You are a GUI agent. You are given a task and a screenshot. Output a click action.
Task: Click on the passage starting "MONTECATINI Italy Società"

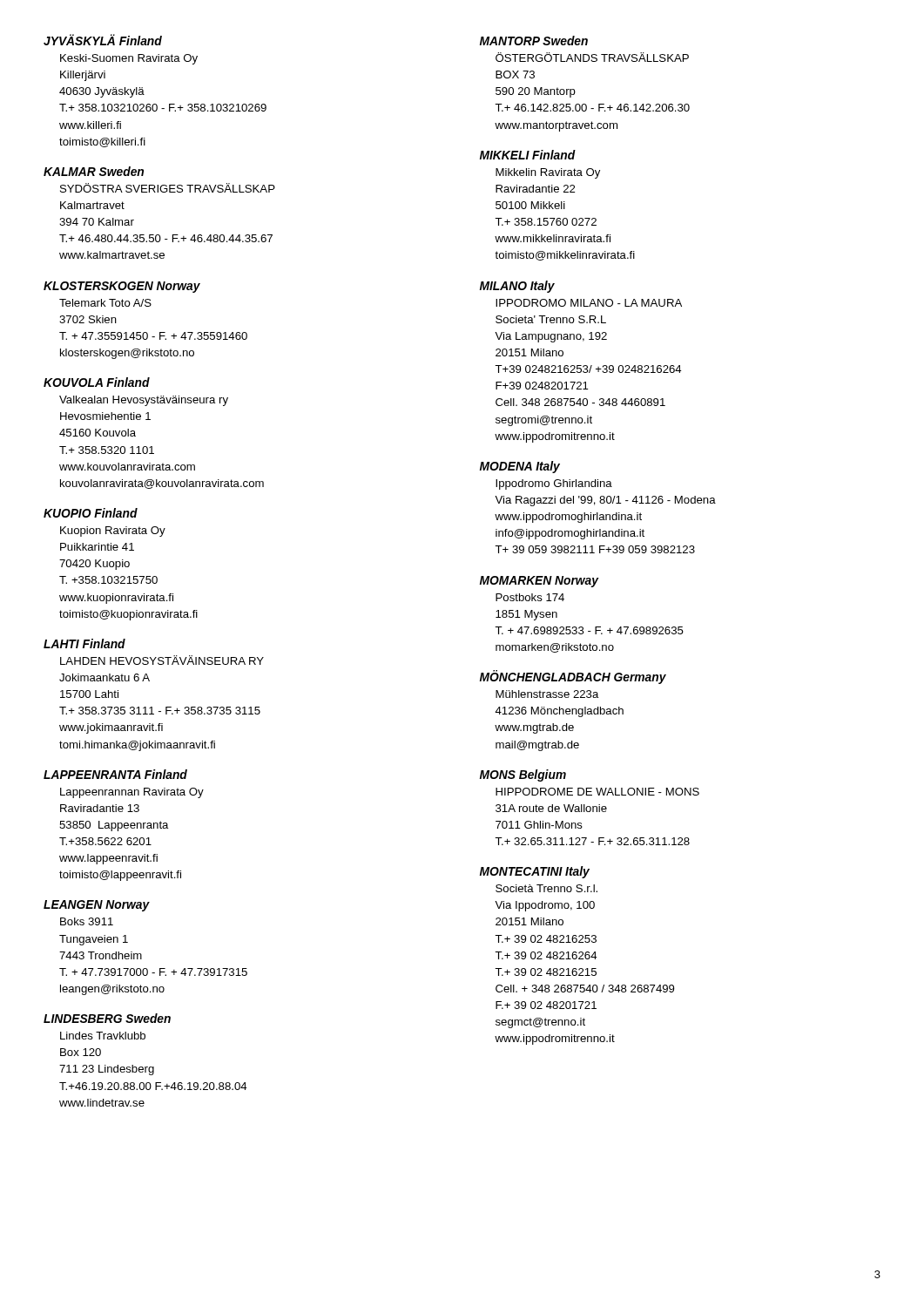(535, 872)
